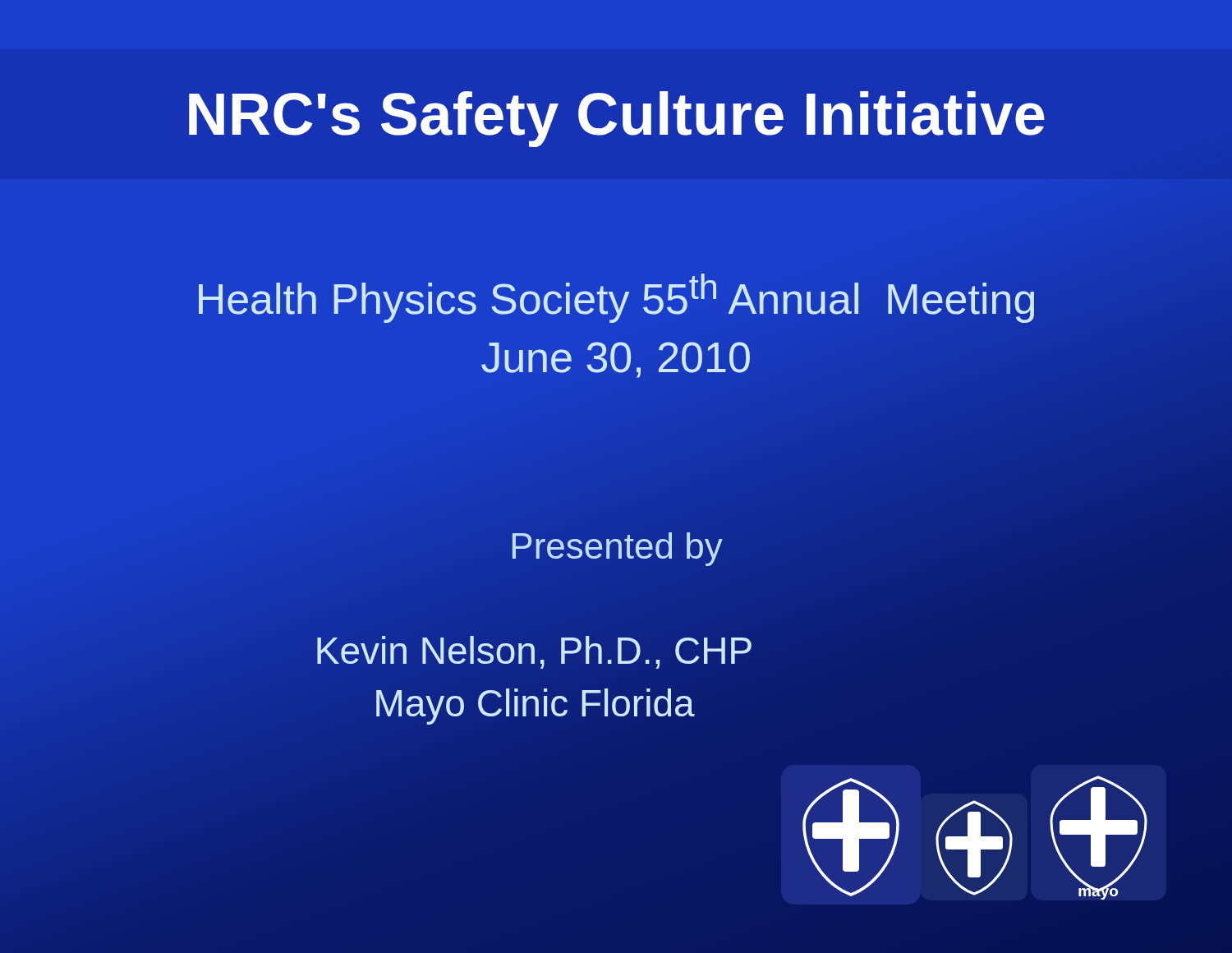Find the block starting "Presented by"

[x=616, y=546]
